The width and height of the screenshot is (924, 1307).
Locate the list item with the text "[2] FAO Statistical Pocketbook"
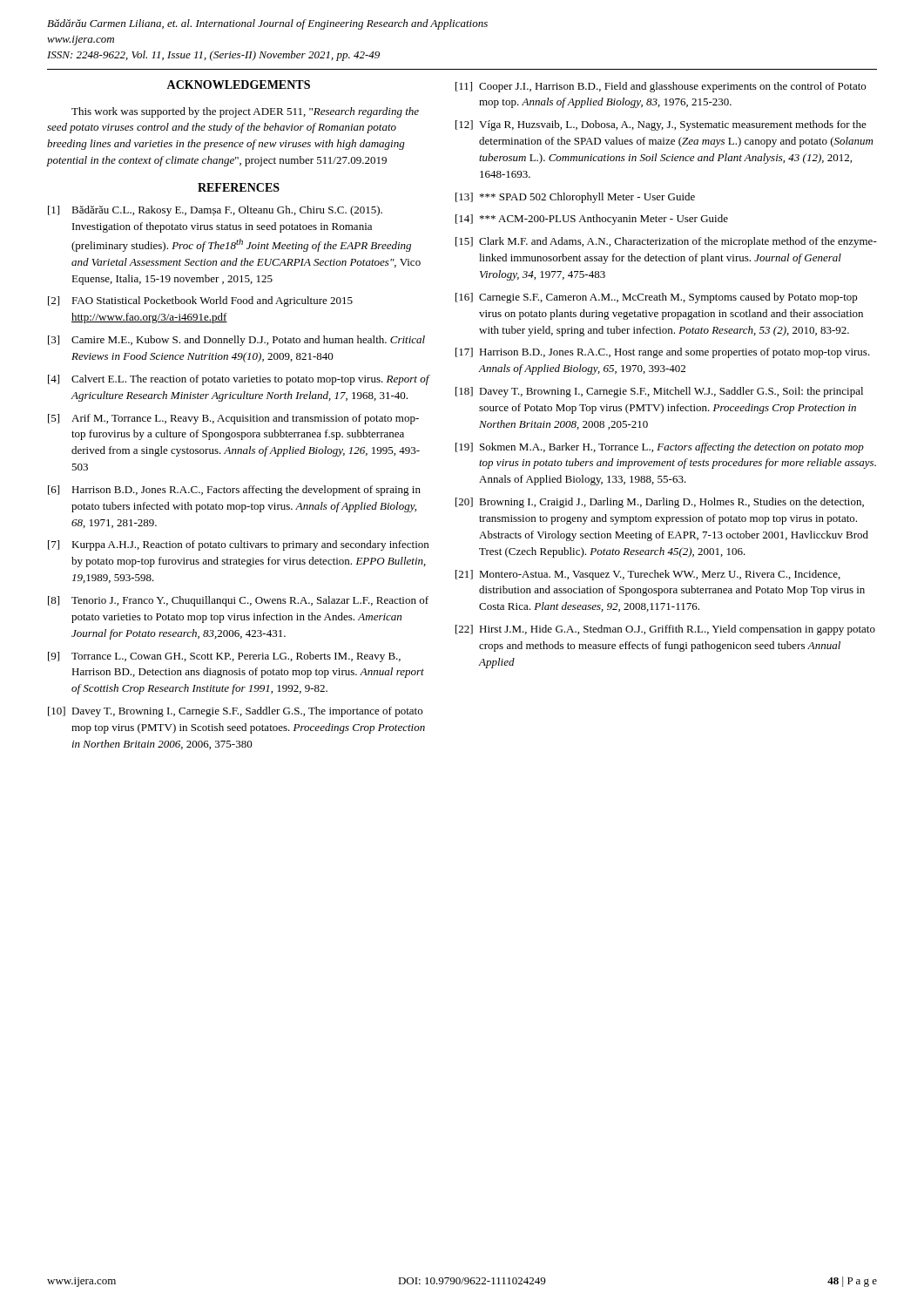pos(239,310)
